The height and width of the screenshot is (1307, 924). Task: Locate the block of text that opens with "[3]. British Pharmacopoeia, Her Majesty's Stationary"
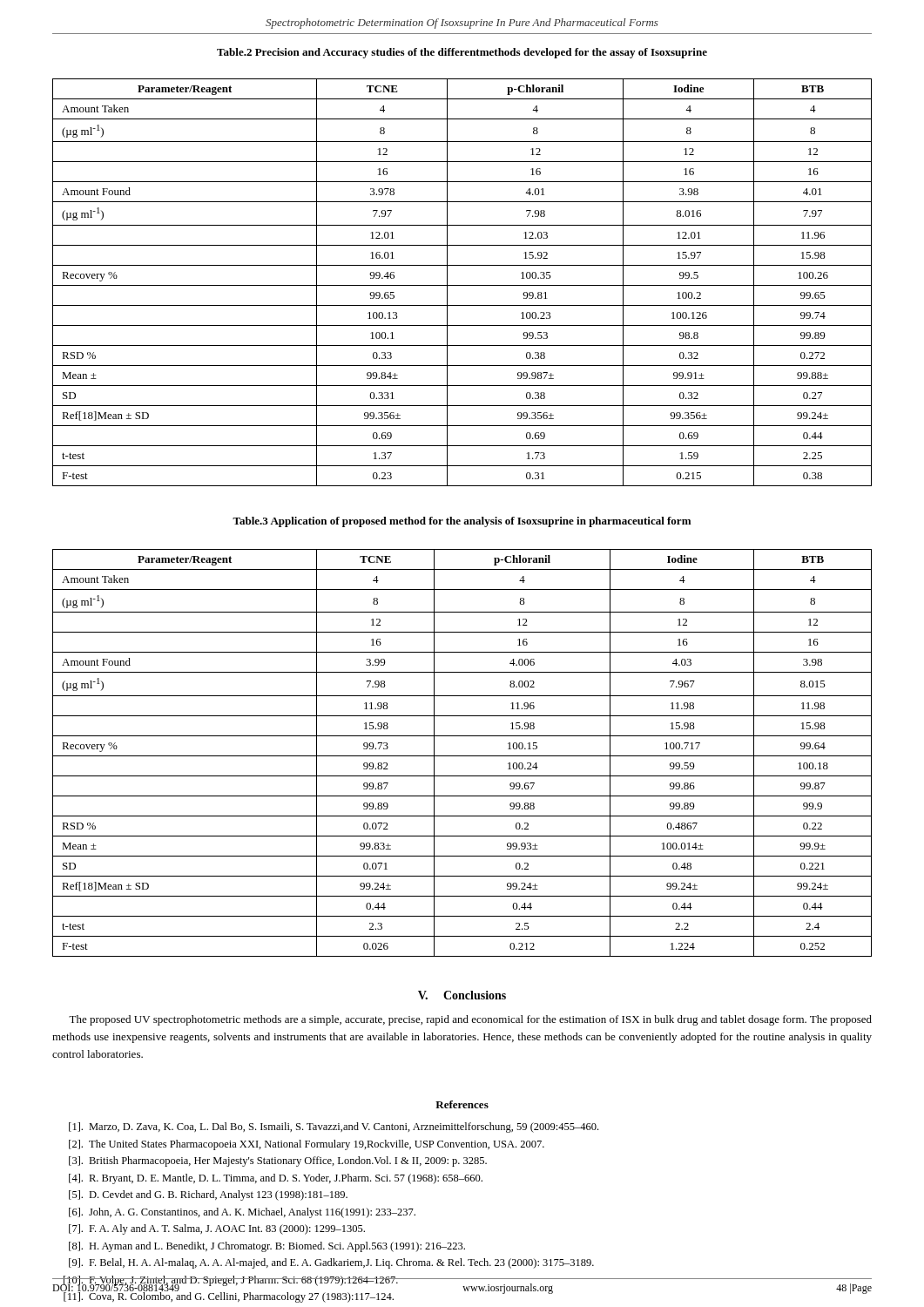462,1161
